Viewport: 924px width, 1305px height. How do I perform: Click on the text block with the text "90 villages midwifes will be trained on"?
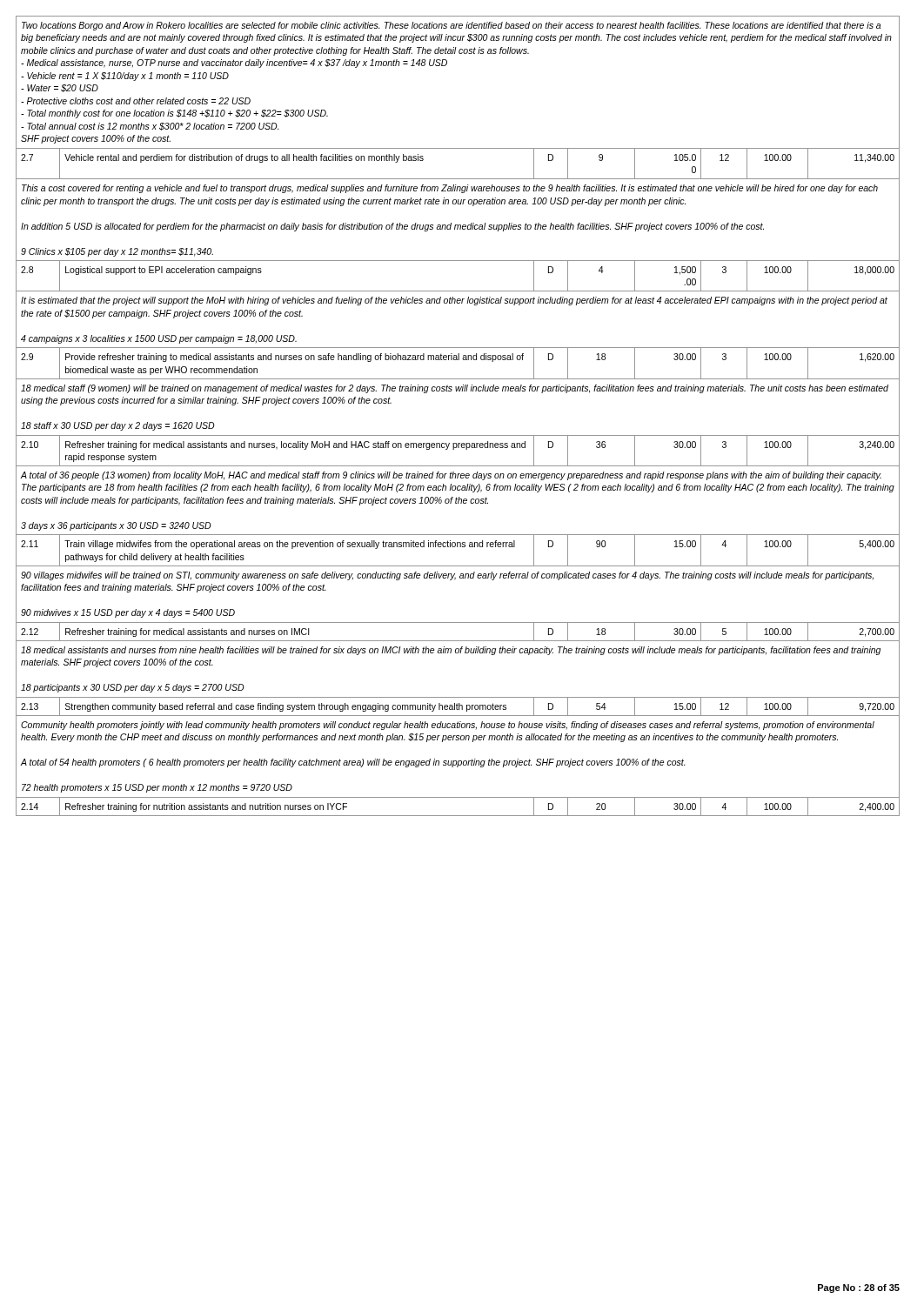point(447,576)
